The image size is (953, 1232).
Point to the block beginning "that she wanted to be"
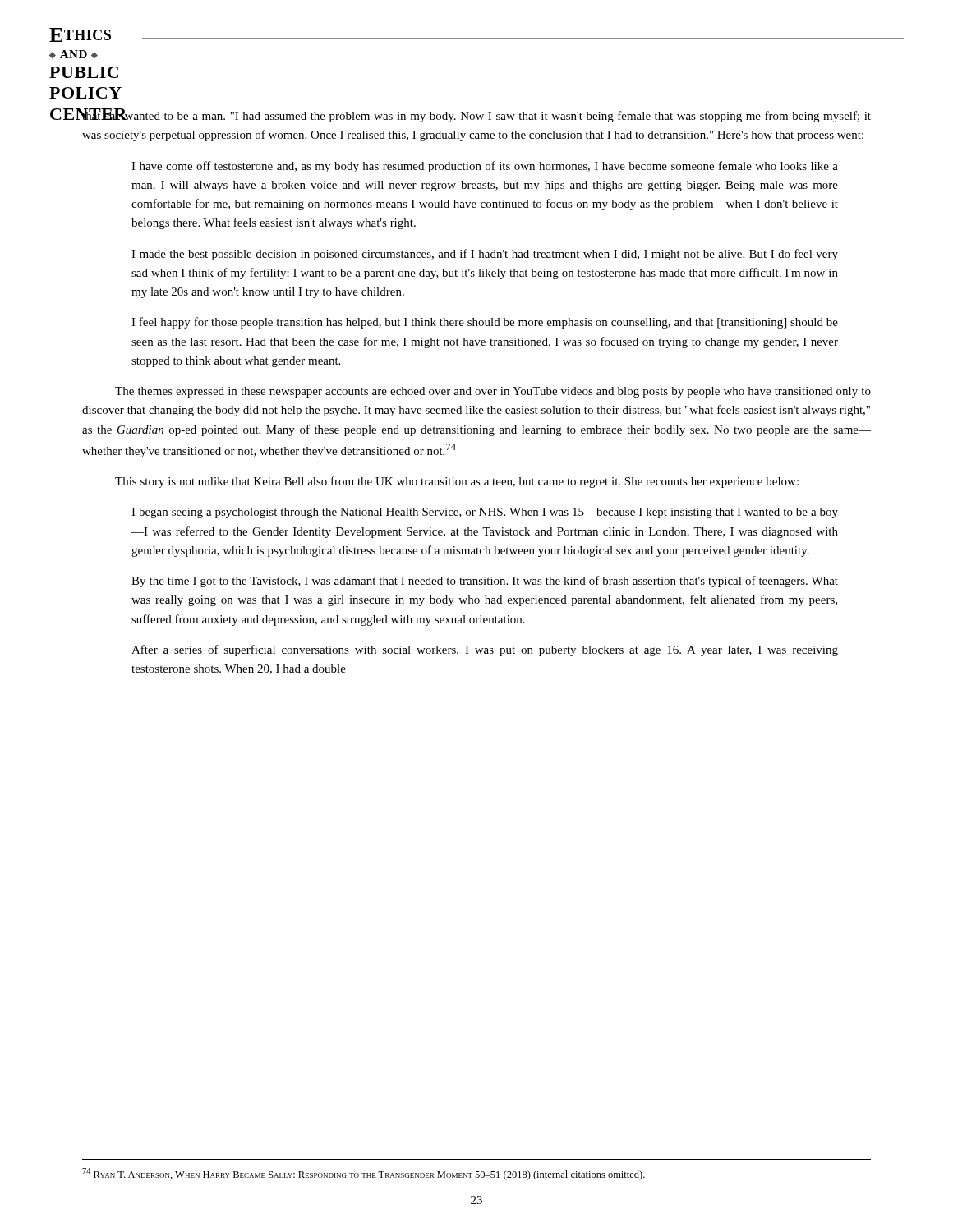pyautogui.click(x=476, y=125)
